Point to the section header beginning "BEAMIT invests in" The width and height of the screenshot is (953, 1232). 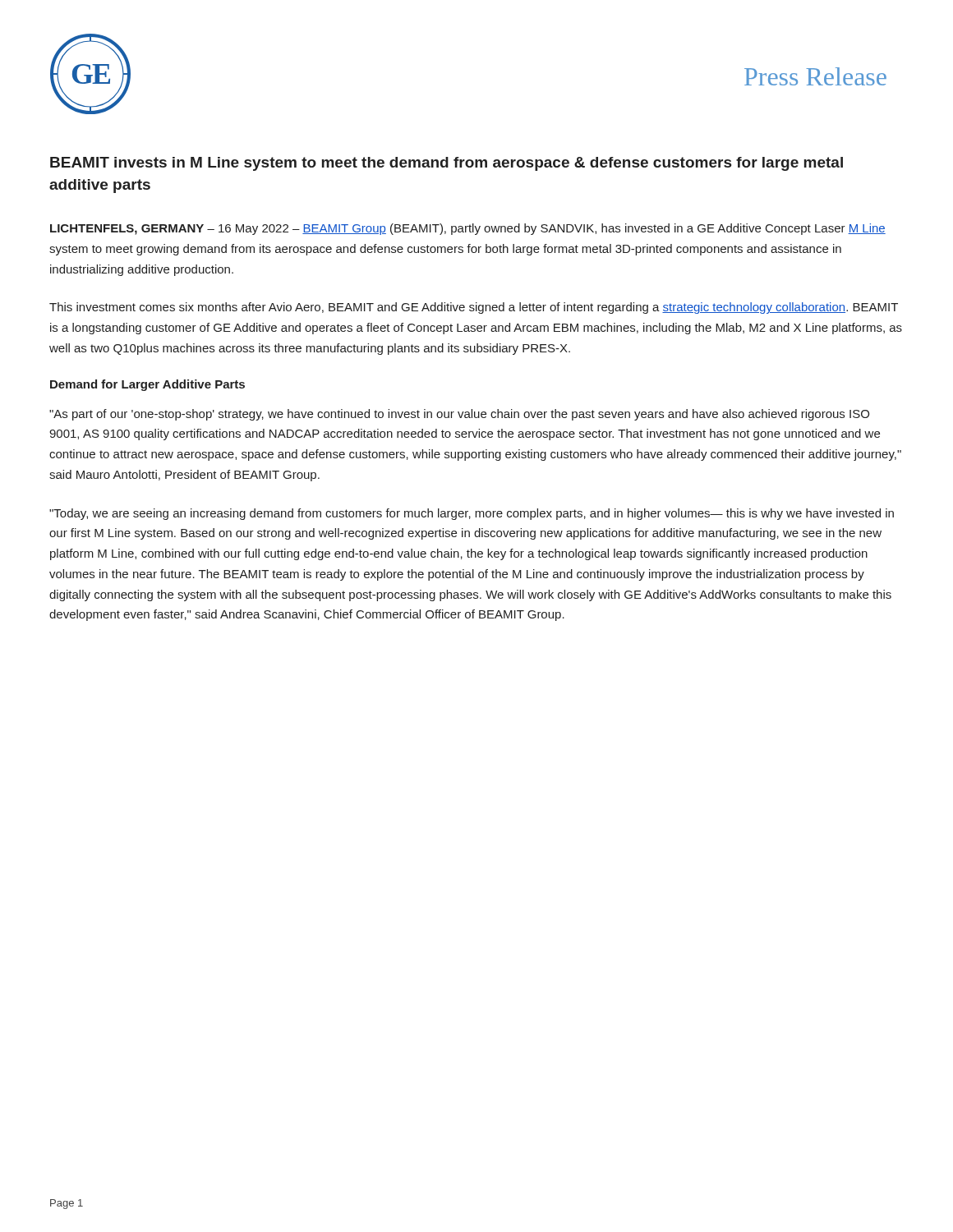447,173
